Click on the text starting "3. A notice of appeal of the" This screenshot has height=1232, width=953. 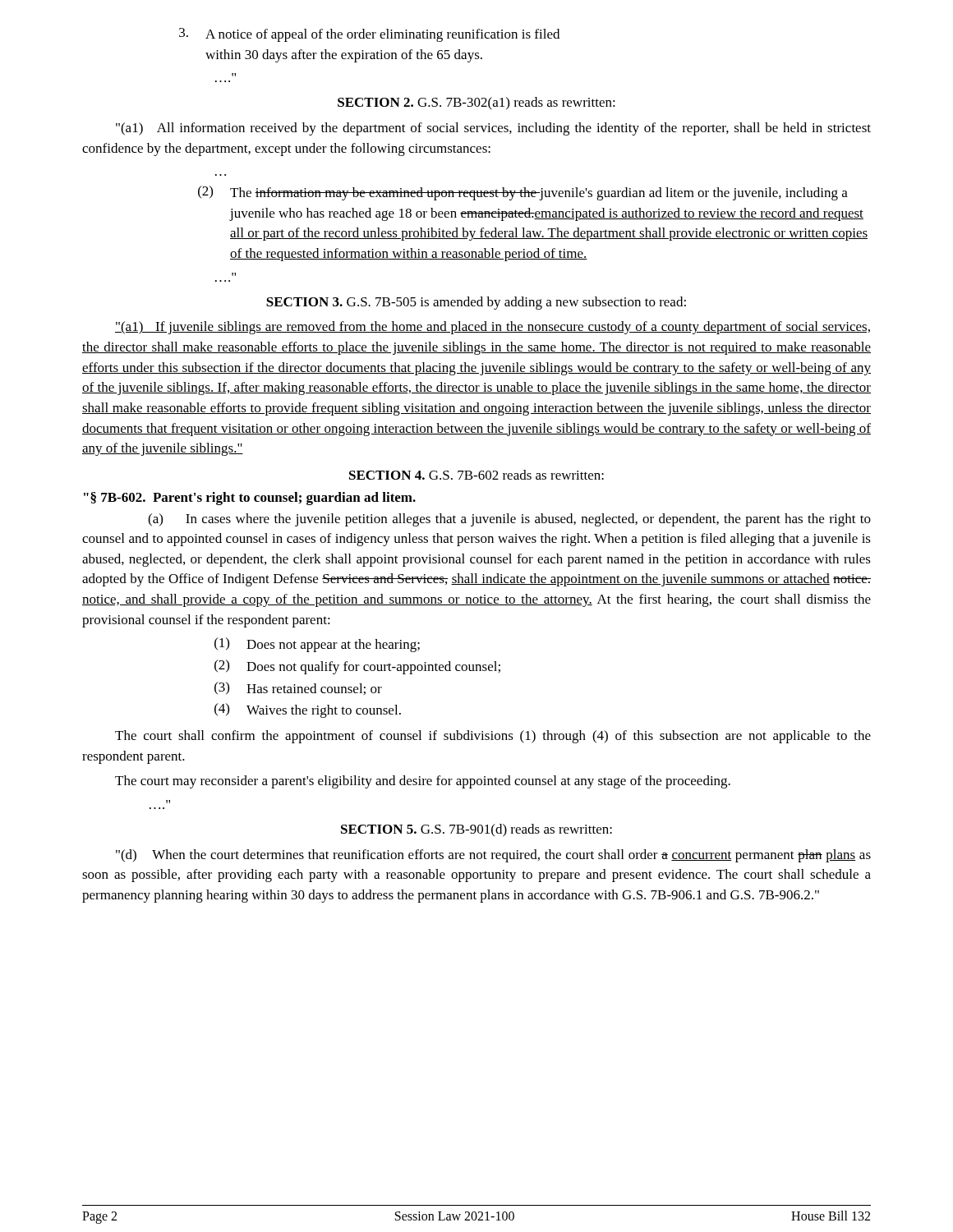click(509, 45)
